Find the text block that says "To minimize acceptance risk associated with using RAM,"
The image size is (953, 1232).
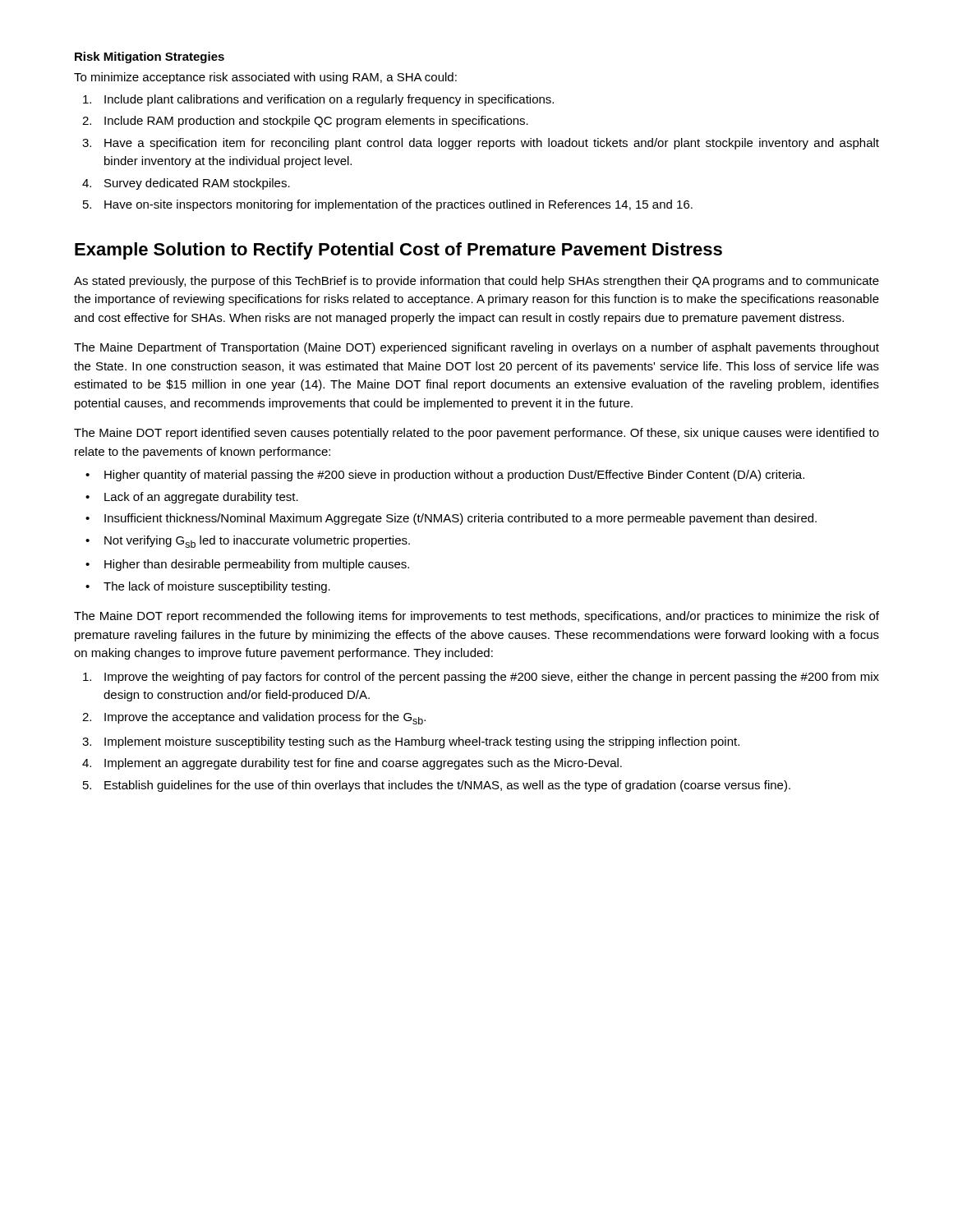pyautogui.click(x=266, y=77)
